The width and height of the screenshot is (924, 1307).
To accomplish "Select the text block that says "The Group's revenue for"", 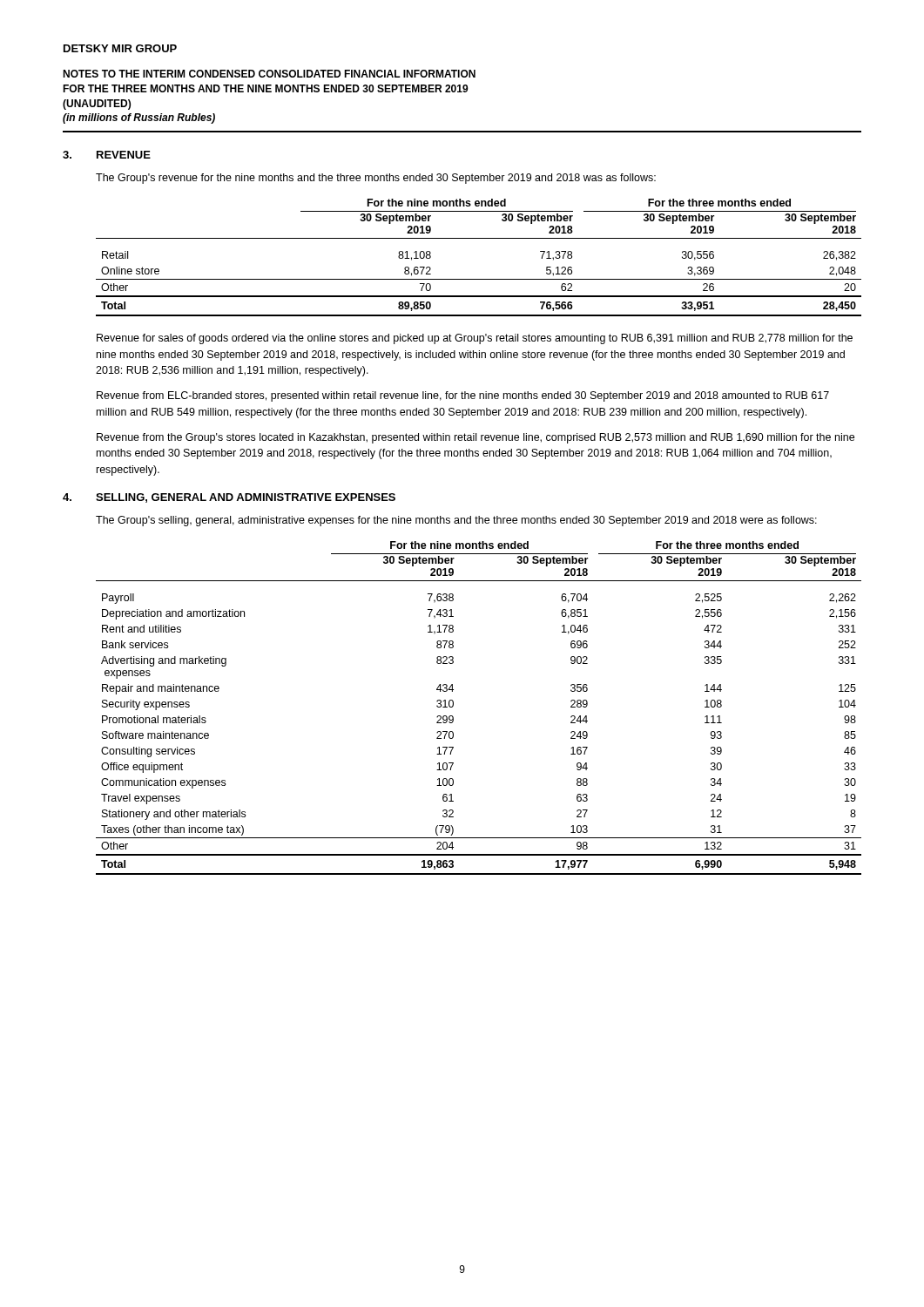I will pyautogui.click(x=479, y=178).
